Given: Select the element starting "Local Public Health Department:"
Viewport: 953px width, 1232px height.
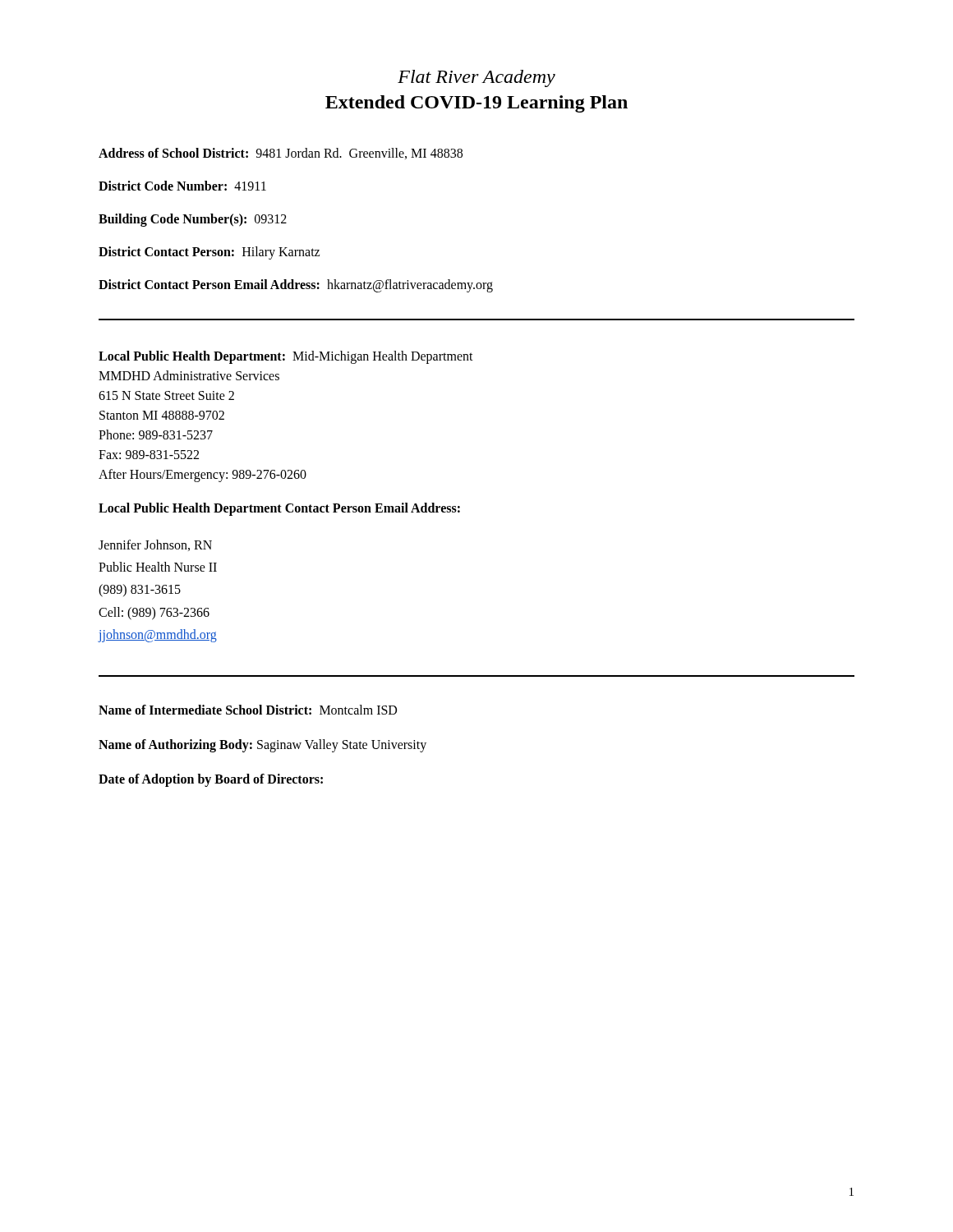Looking at the screenshot, I should coord(286,357).
